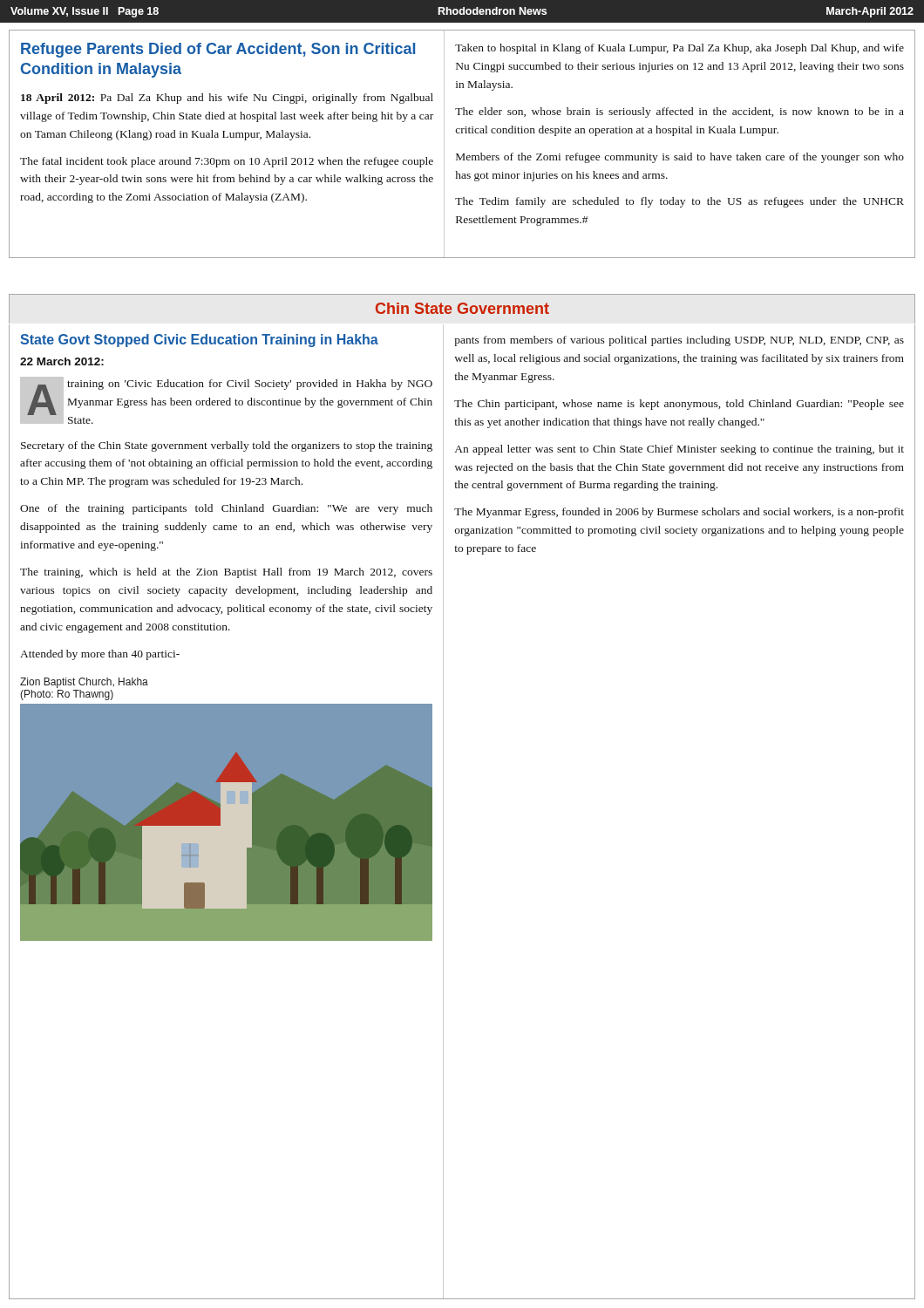Screen dimensions: 1308x924
Task: Select the text block with the text "Members of the Zomi refugee community is"
Action: tap(680, 165)
